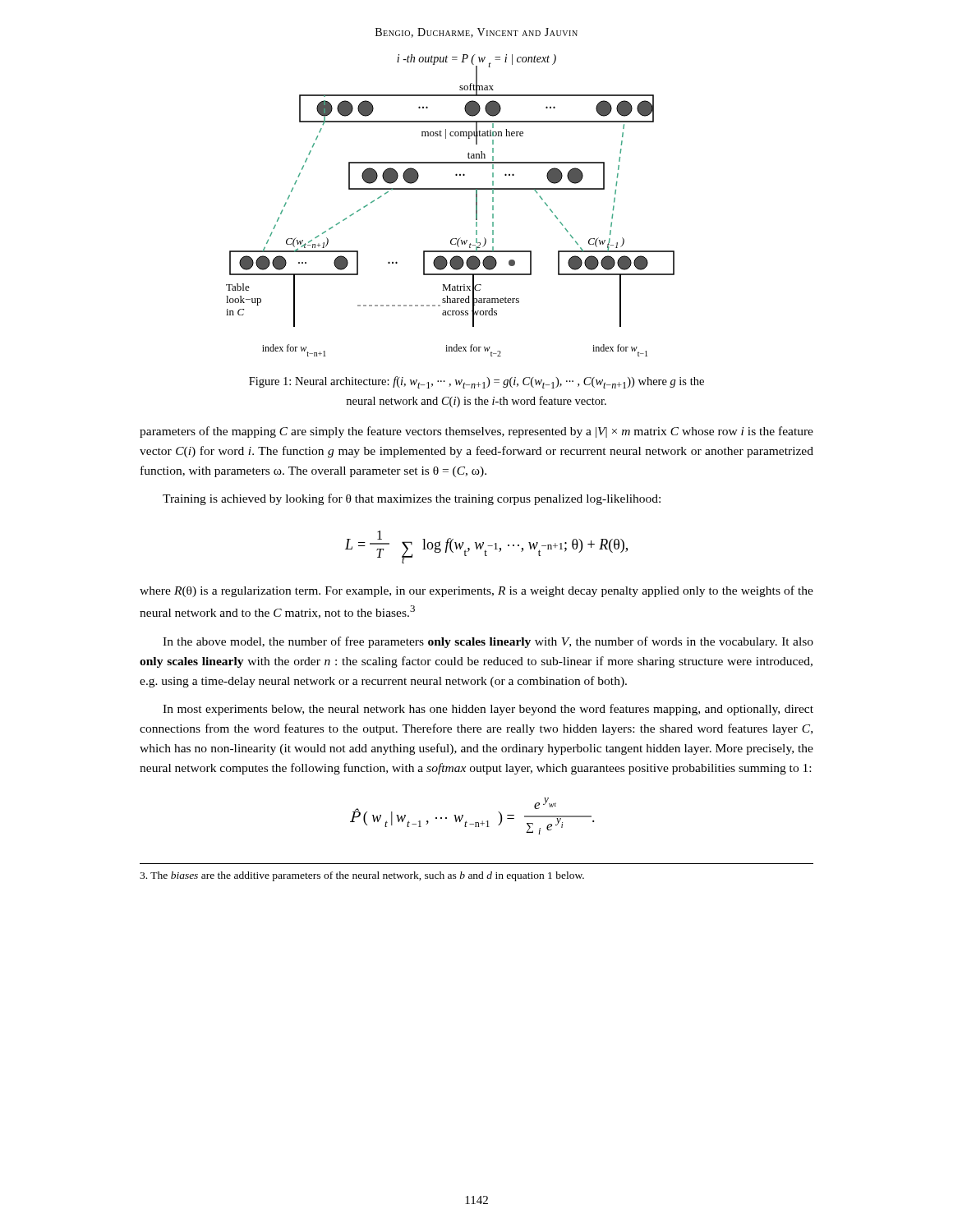953x1232 pixels.
Task: Point to the passage starting "L = 1 T ∑ t"
Action: [x=476, y=543]
